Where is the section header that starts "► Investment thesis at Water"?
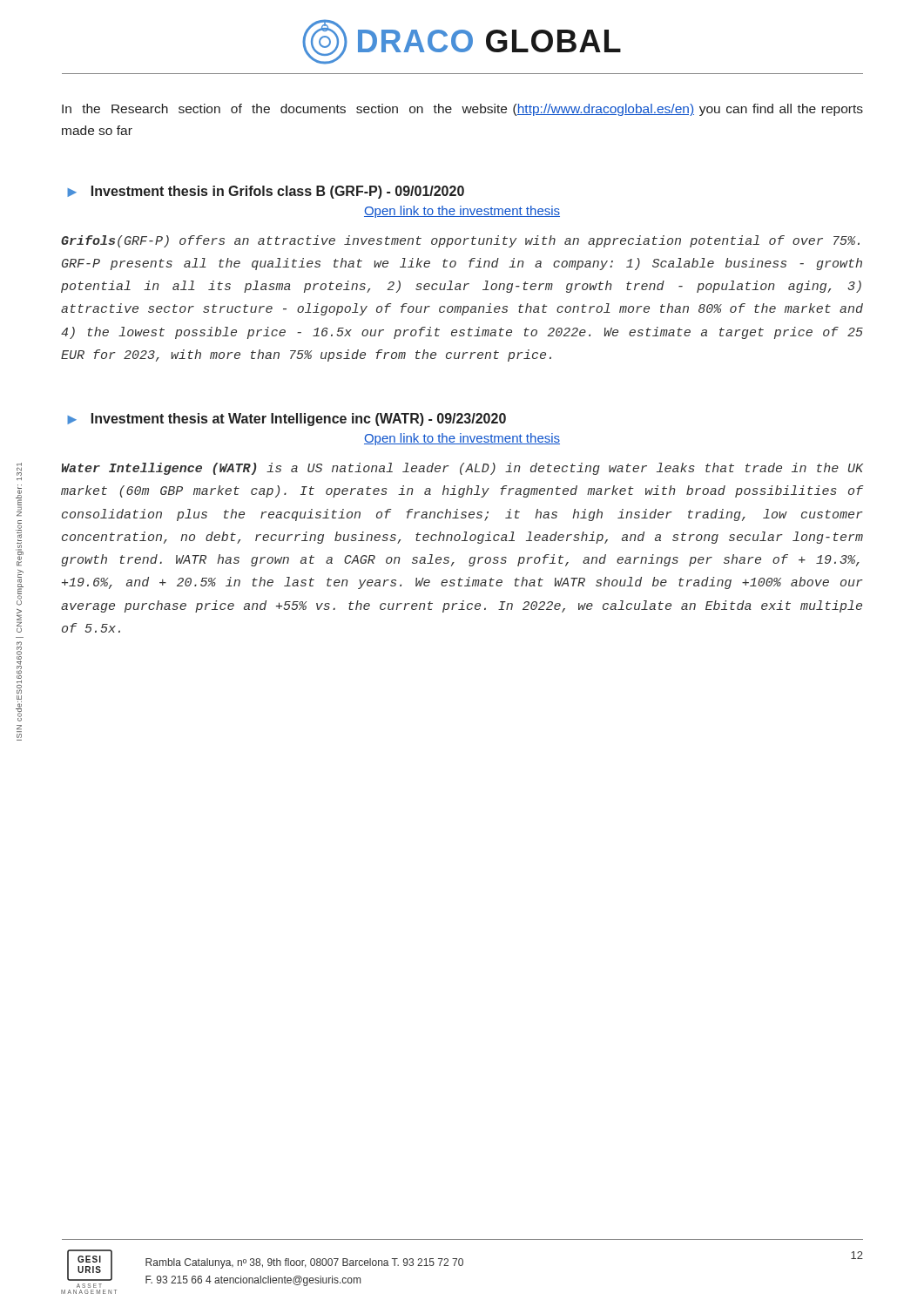Image resolution: width=924 pixels, height=1307 pixels. 285,419
